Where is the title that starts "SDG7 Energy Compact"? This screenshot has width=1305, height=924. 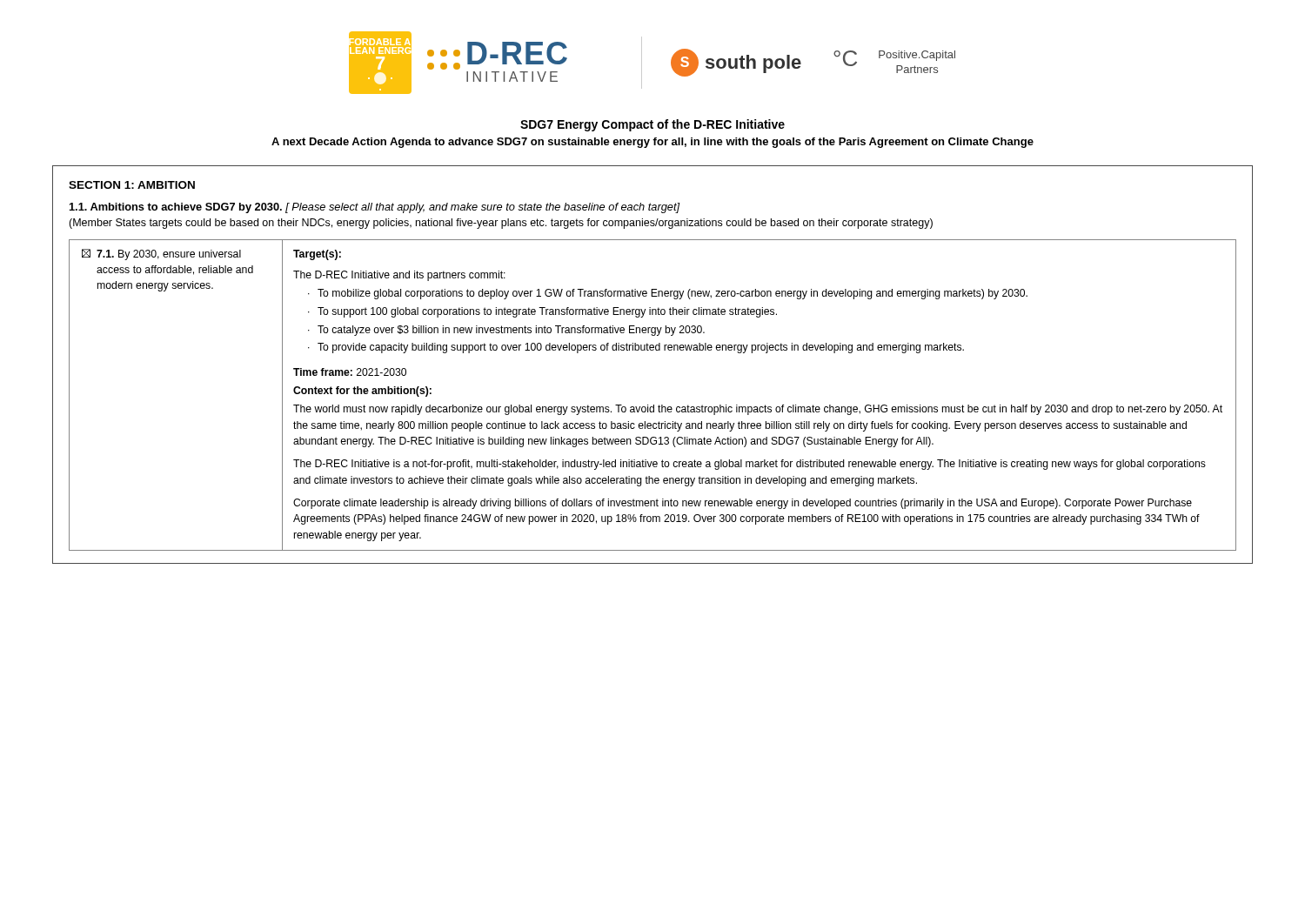point(652,124)
